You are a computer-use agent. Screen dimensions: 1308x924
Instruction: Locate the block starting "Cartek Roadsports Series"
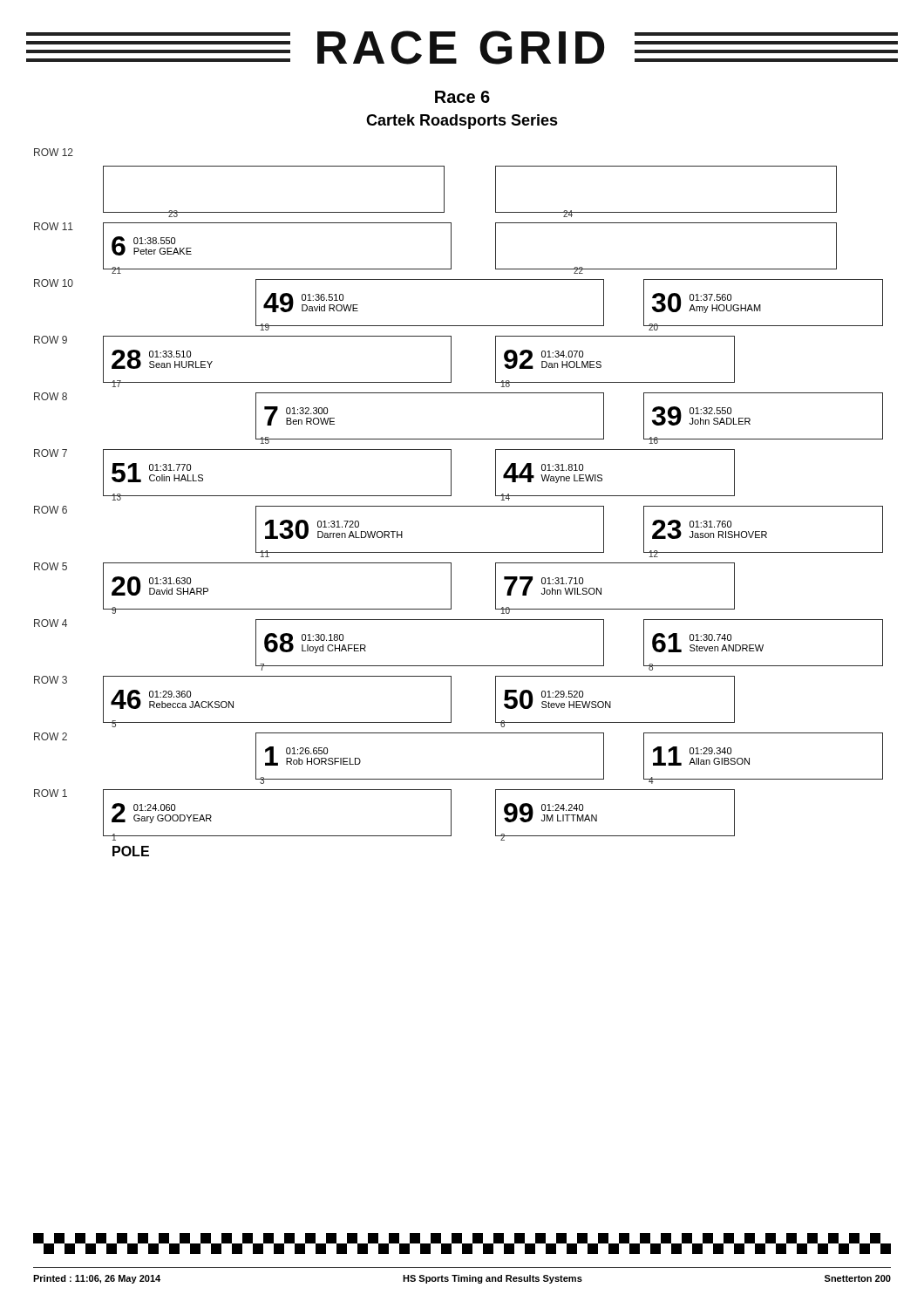462,120
